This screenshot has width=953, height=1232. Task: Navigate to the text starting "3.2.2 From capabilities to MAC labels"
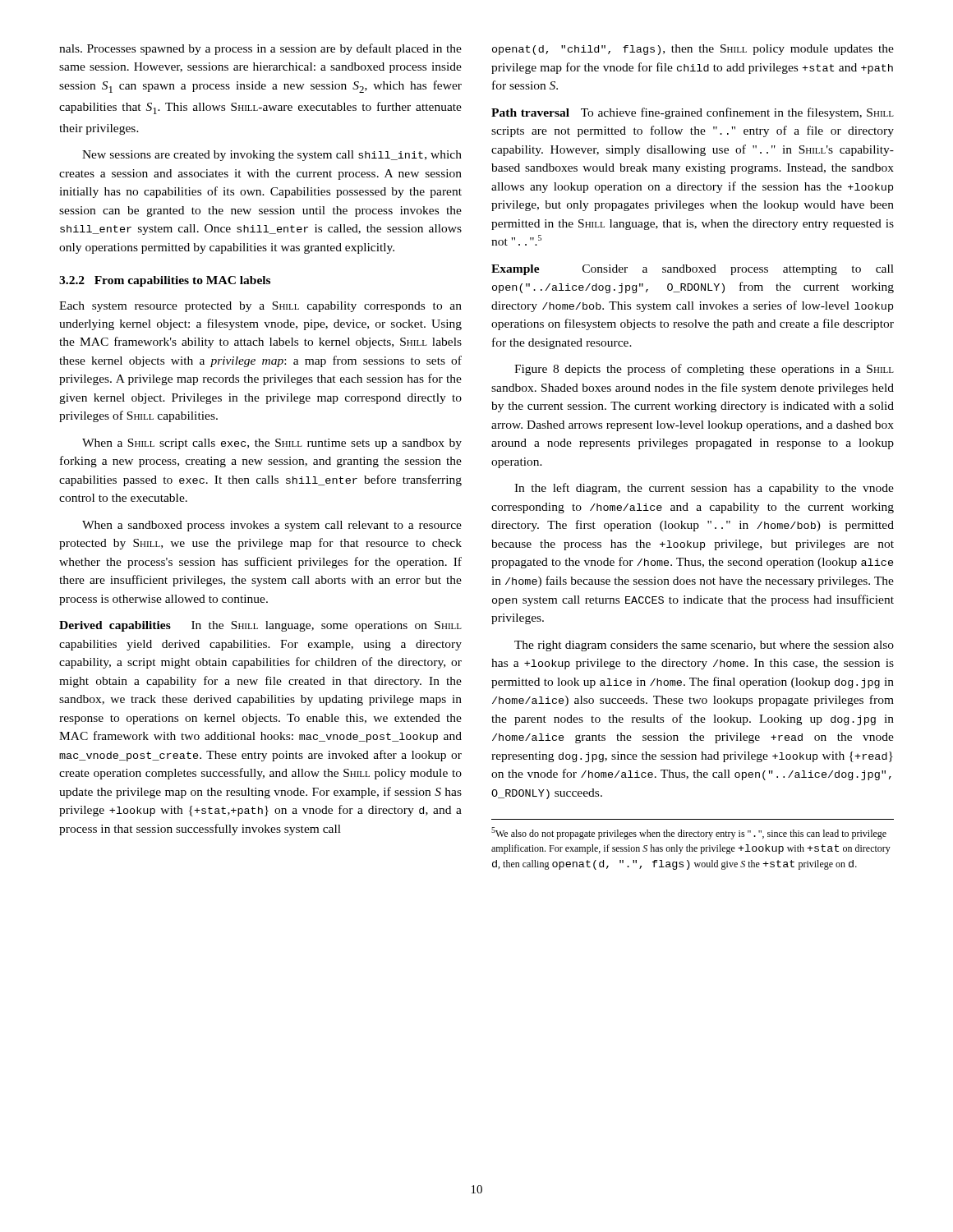tap(260, 280)
